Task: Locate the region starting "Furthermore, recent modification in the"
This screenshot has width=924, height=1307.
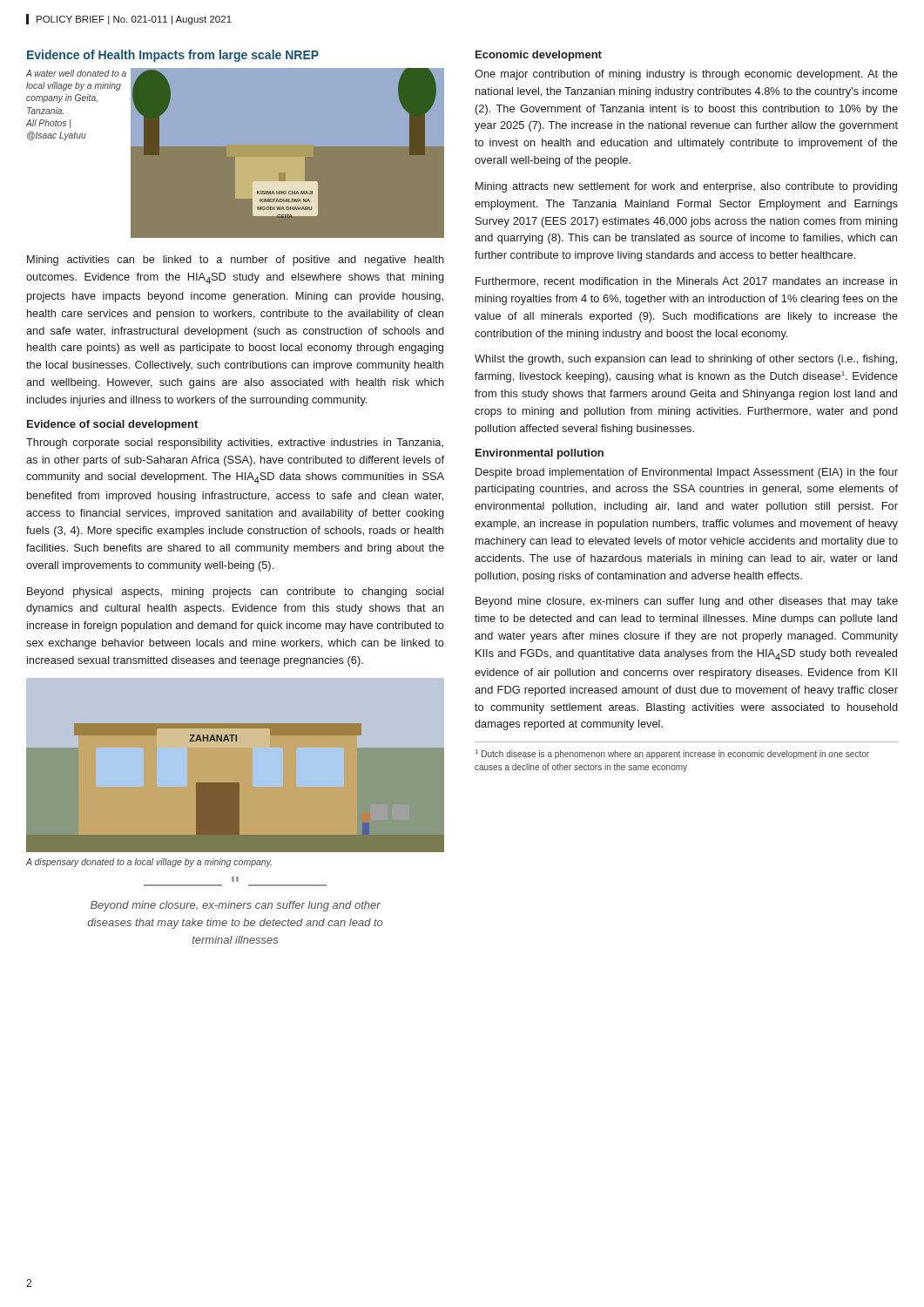Action: coord(686,307)
